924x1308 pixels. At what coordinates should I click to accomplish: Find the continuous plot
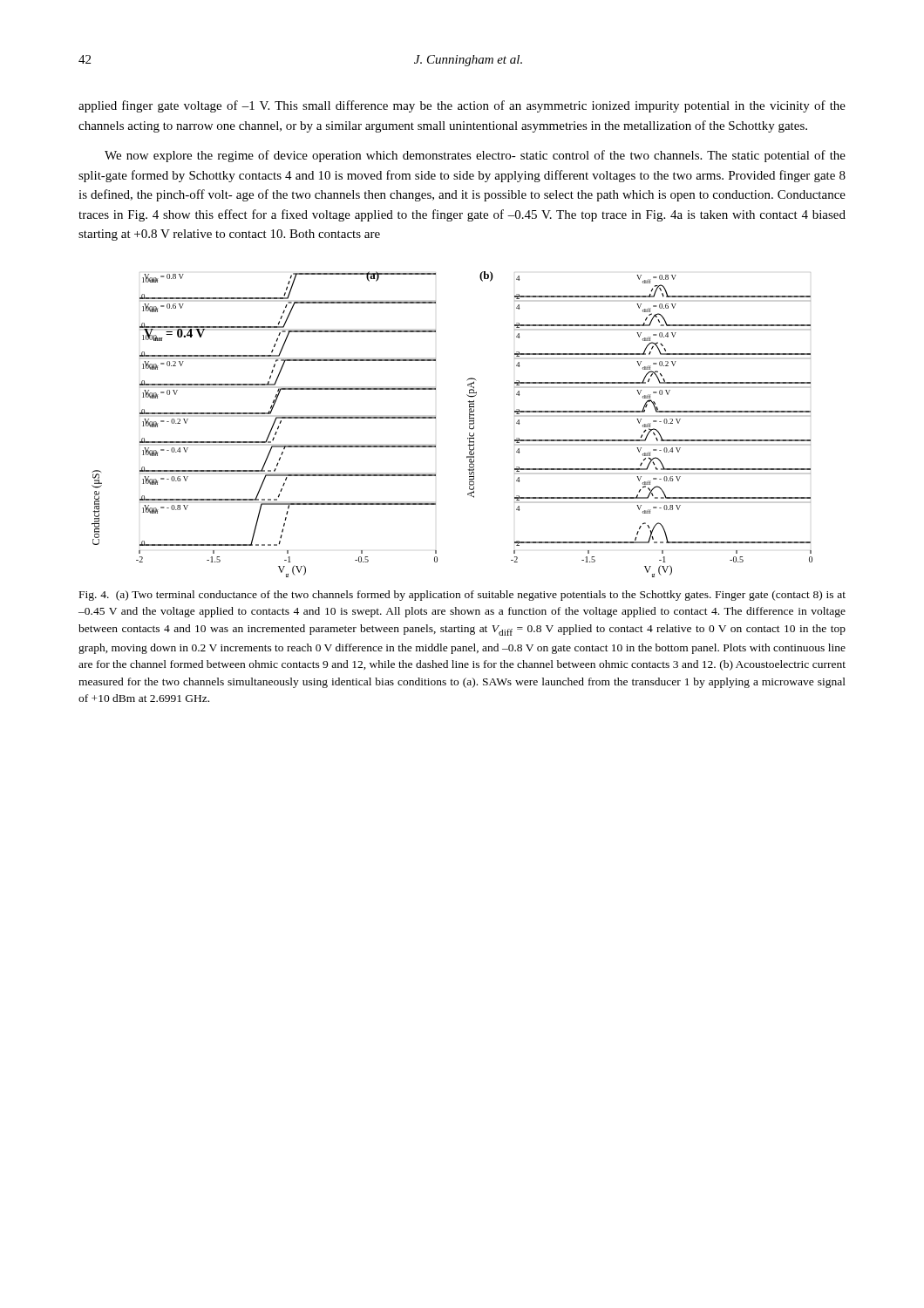(462, 420)
